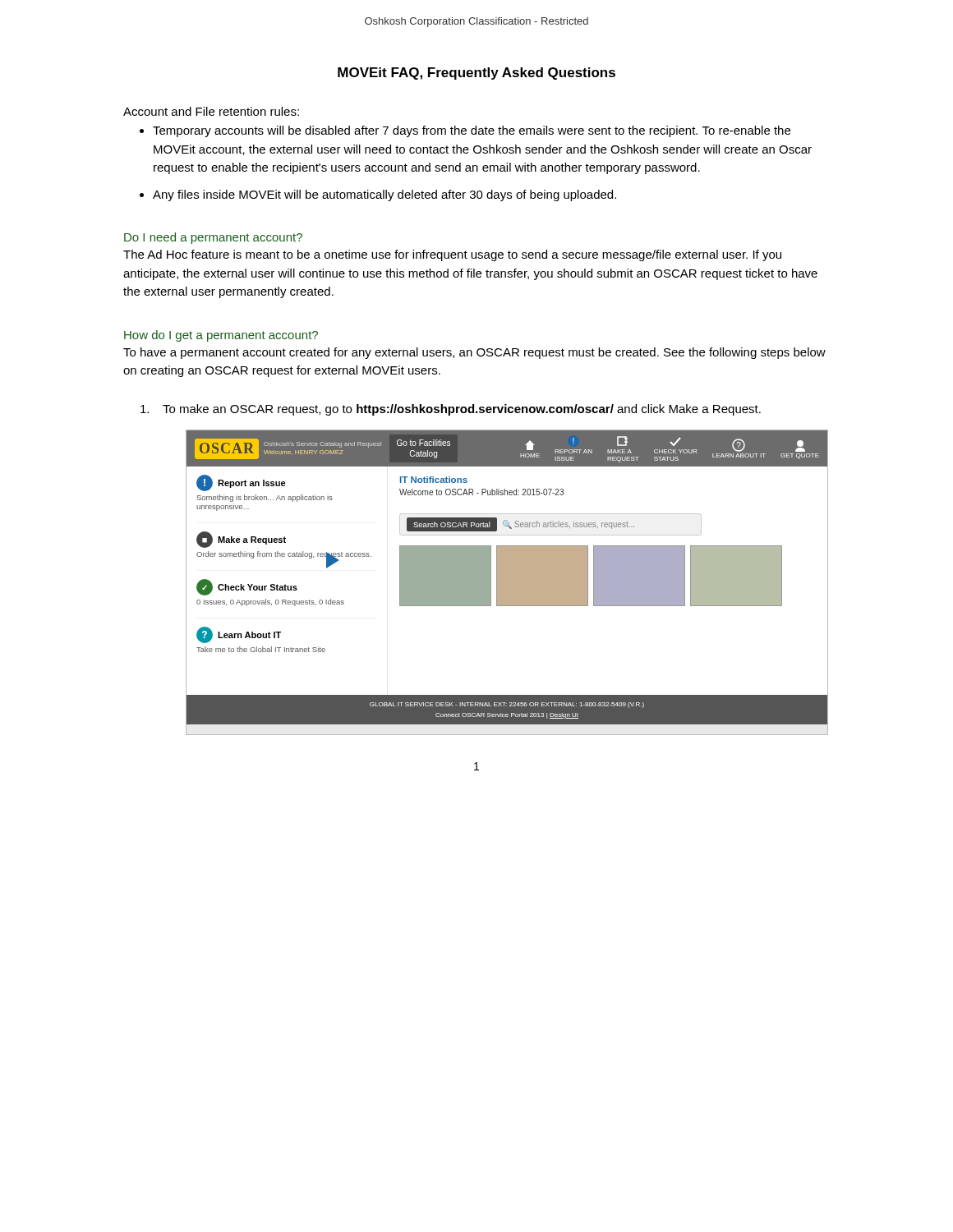The image size is (953, 1232).
Task: Locate the region starting "The Ad Hoc feature"
Action: [x=470, y=273]
